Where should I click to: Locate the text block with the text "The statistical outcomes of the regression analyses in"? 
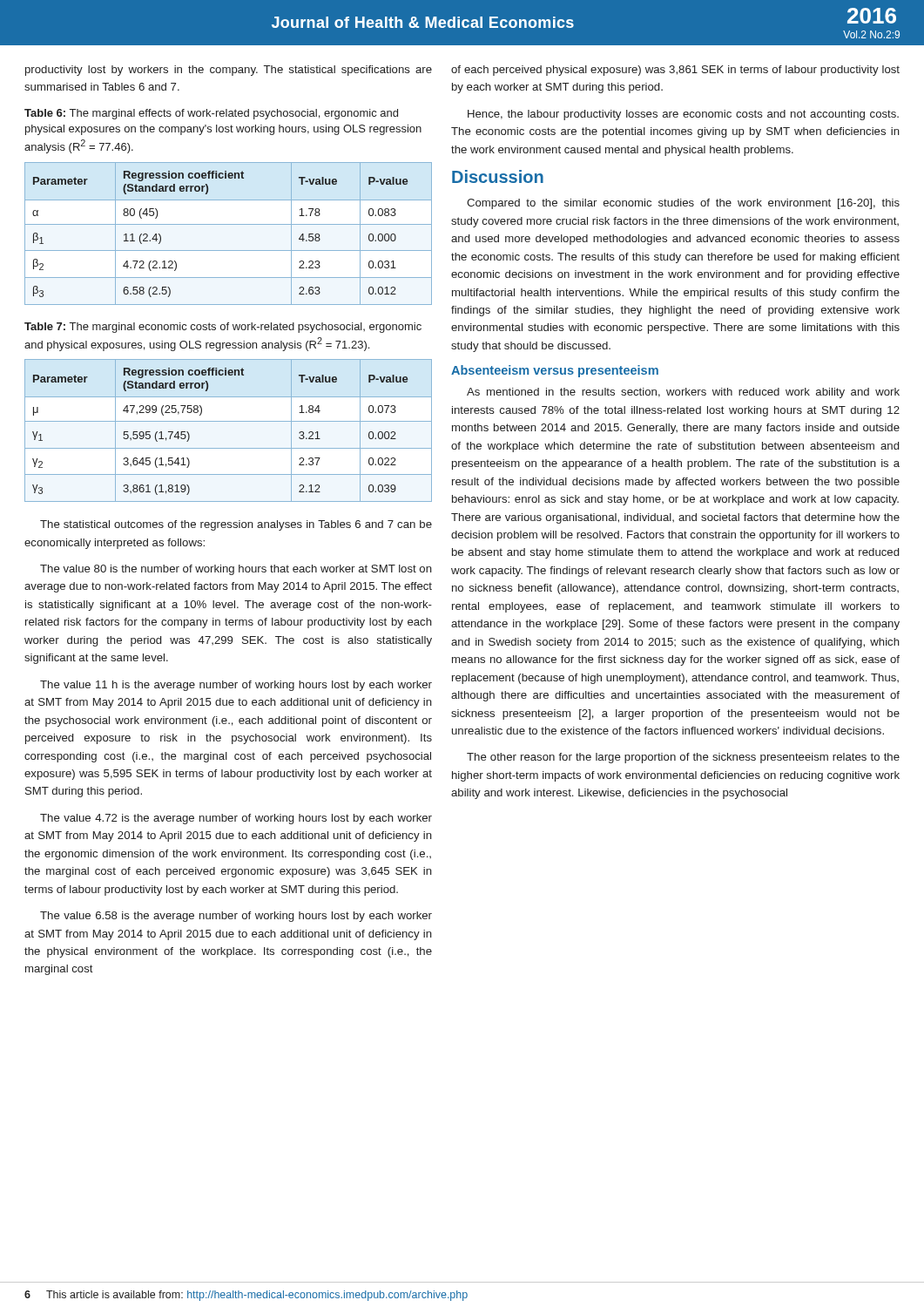pyautogui.click(x=228, y=747)
